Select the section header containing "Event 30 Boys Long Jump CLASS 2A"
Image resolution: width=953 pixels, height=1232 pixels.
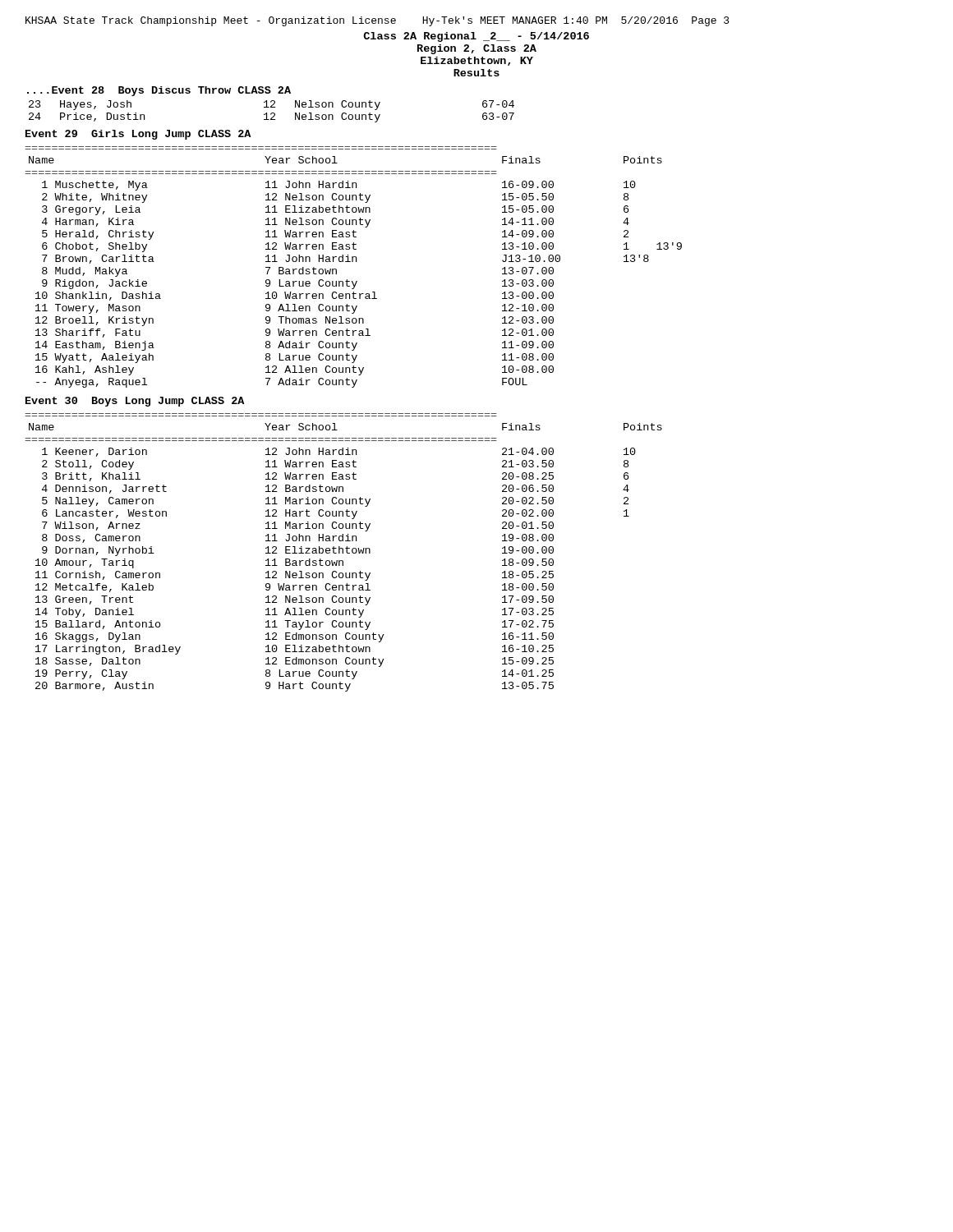[134, 401]
